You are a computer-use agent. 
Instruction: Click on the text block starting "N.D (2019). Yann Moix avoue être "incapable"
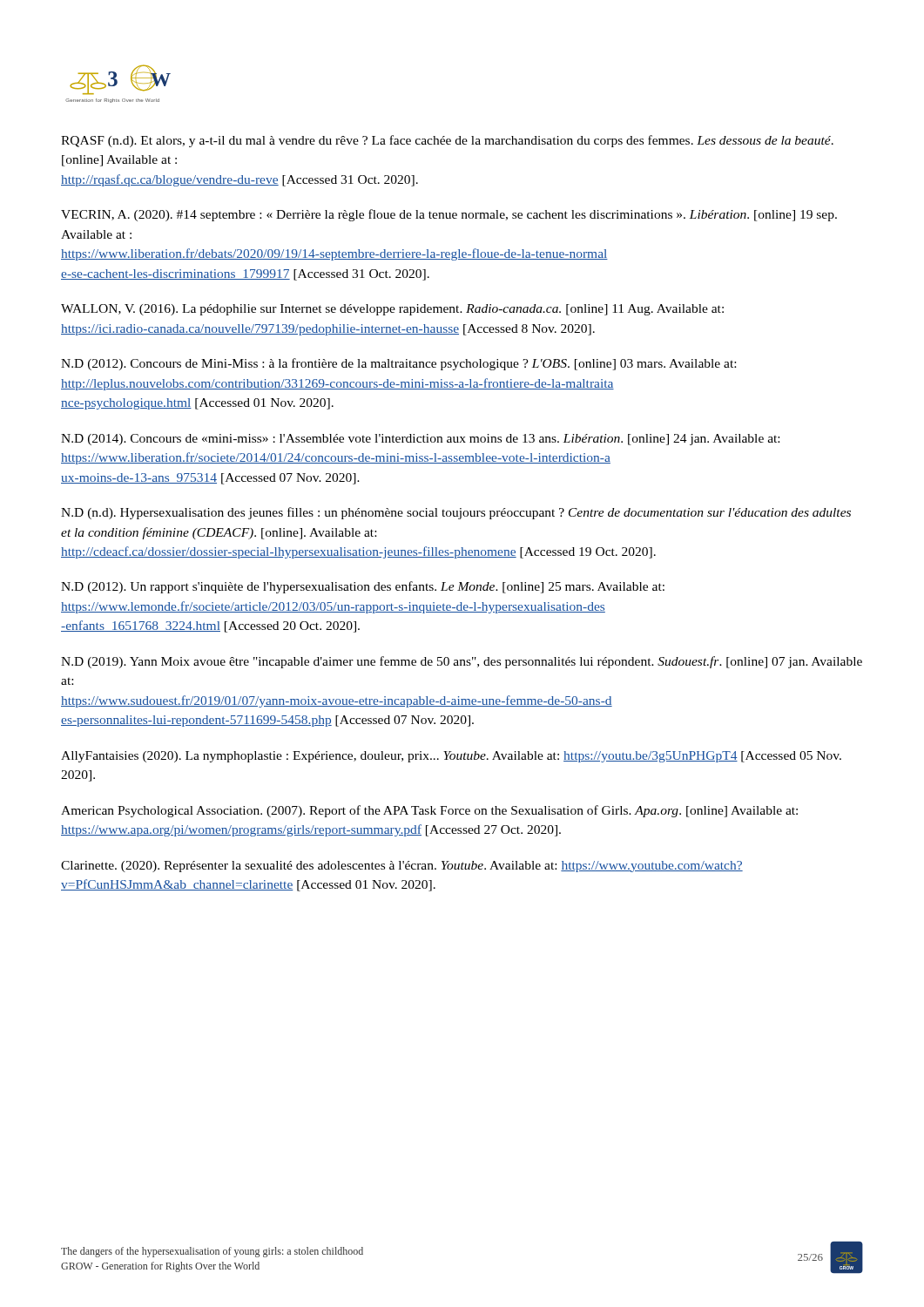(x=462, y=691)
